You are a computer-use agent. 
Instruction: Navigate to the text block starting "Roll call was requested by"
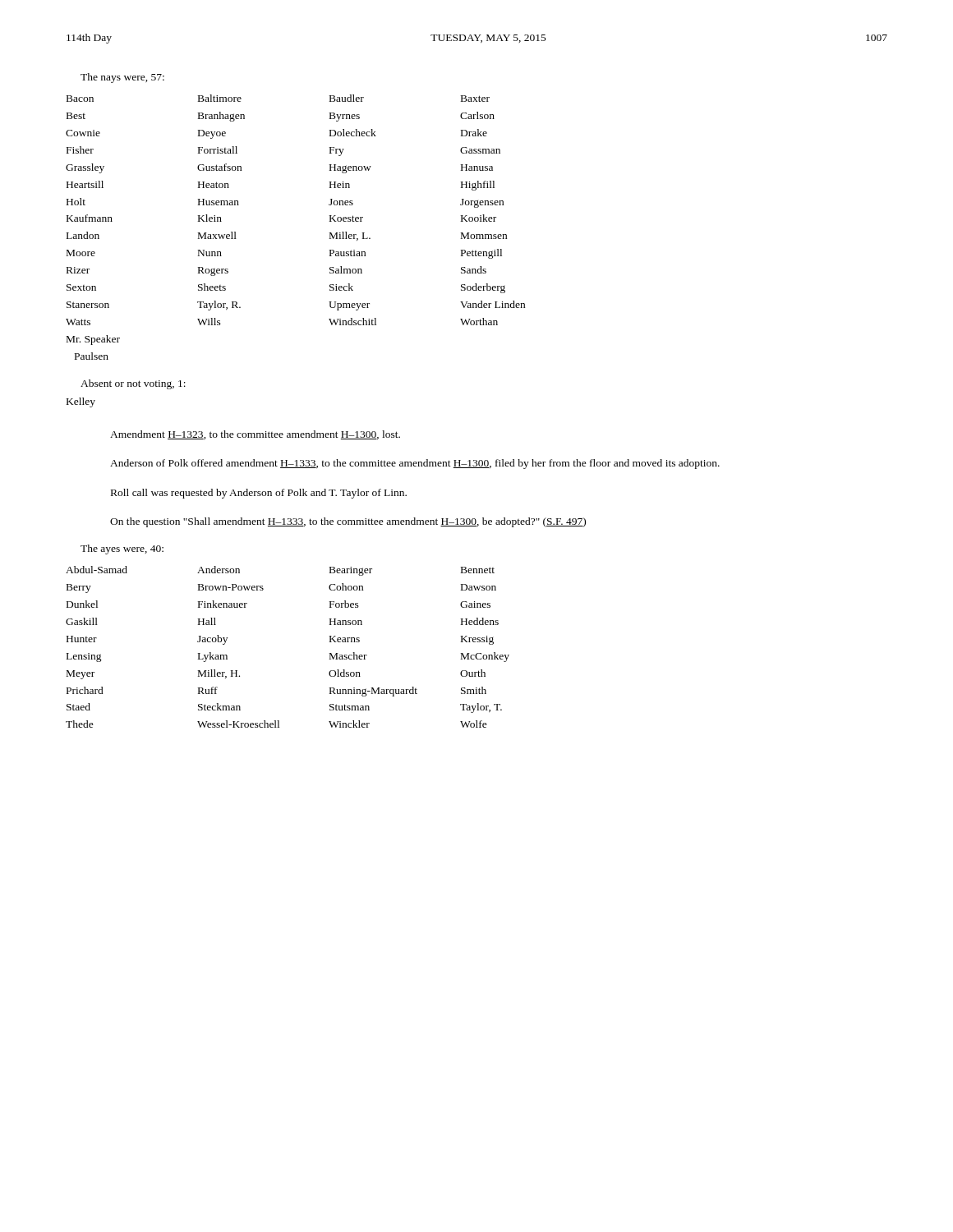click(x=259, y=492)
